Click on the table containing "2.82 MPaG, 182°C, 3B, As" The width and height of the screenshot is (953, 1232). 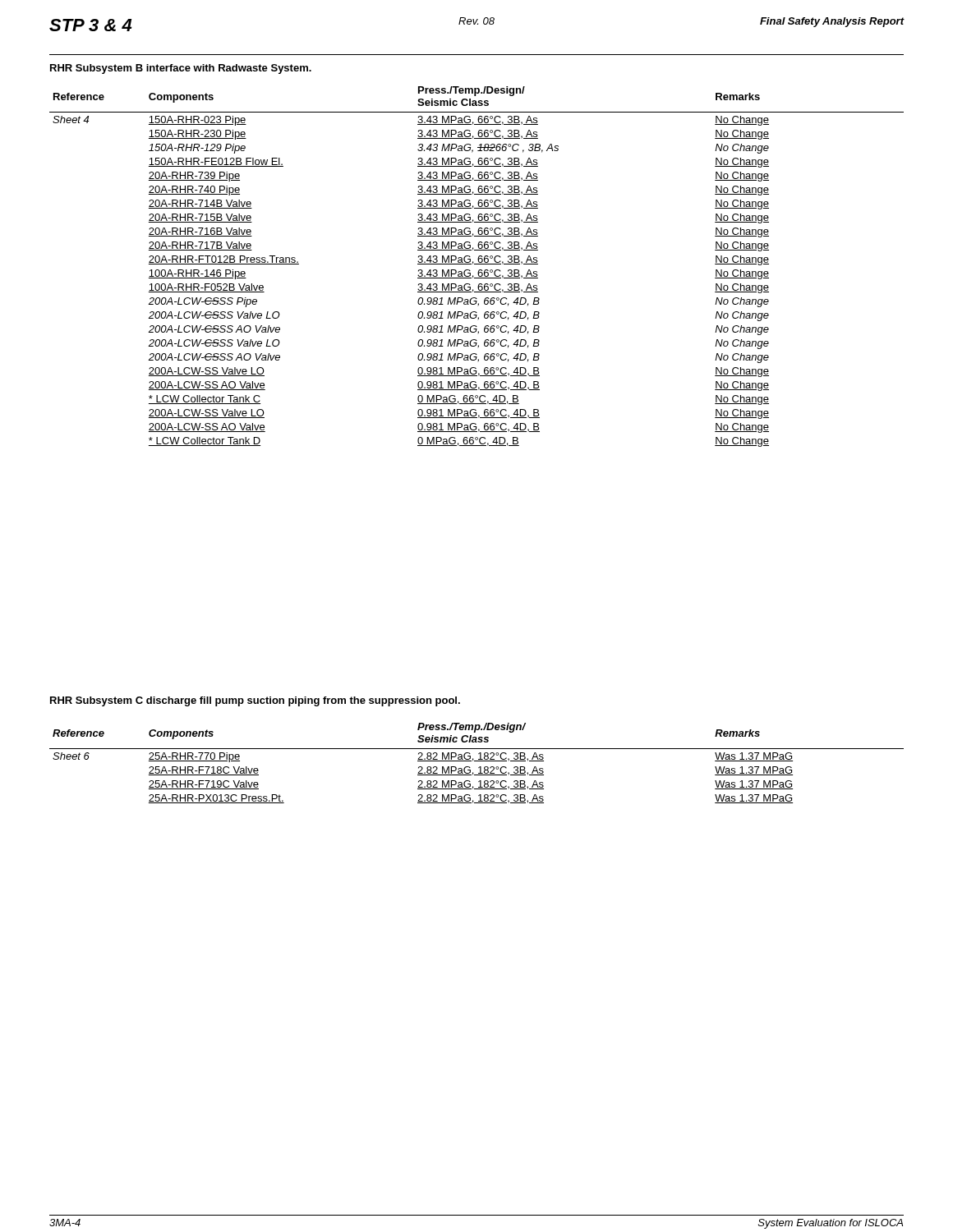[x=476, y=762]
